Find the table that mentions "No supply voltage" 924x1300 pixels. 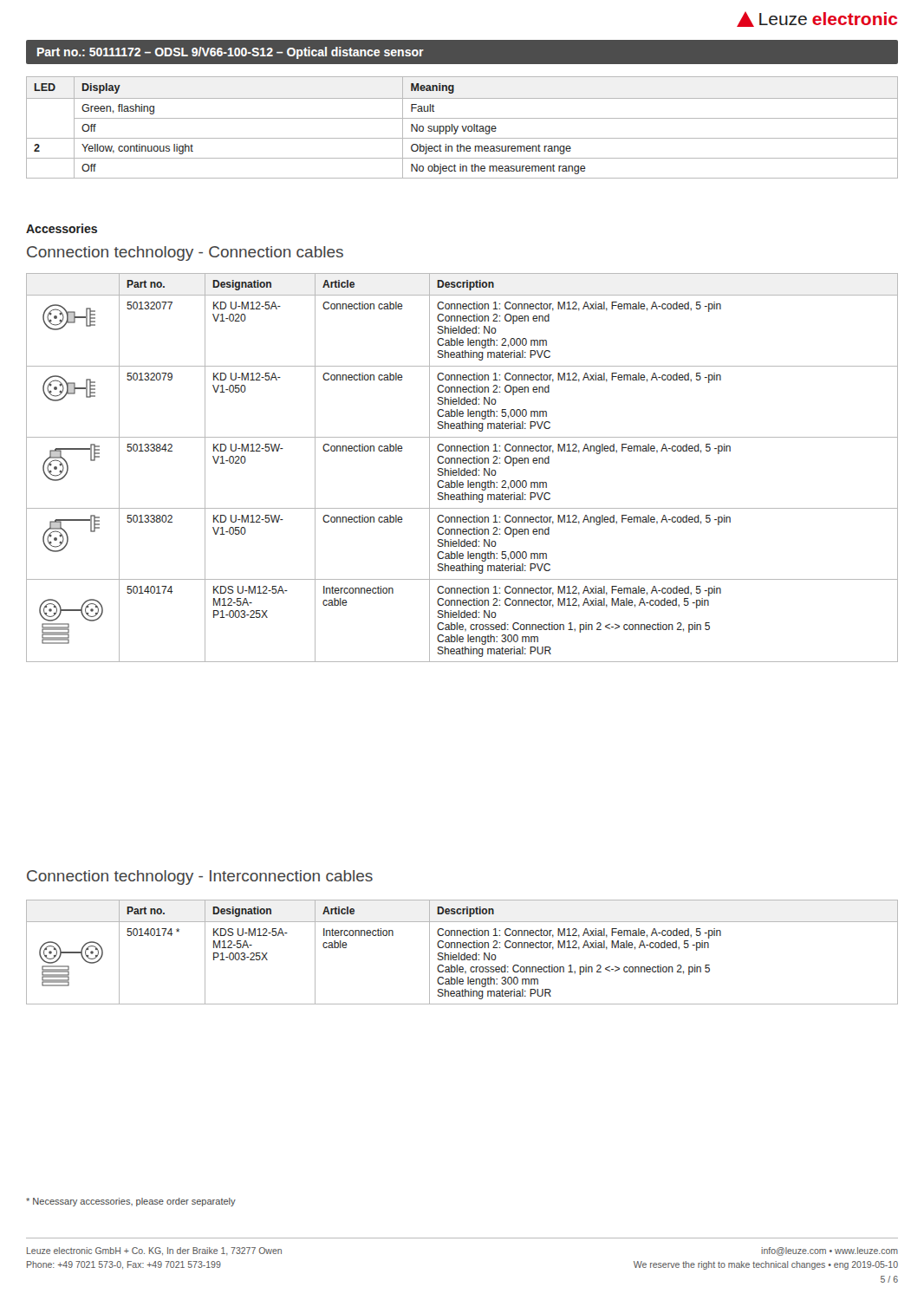(462, 127)
